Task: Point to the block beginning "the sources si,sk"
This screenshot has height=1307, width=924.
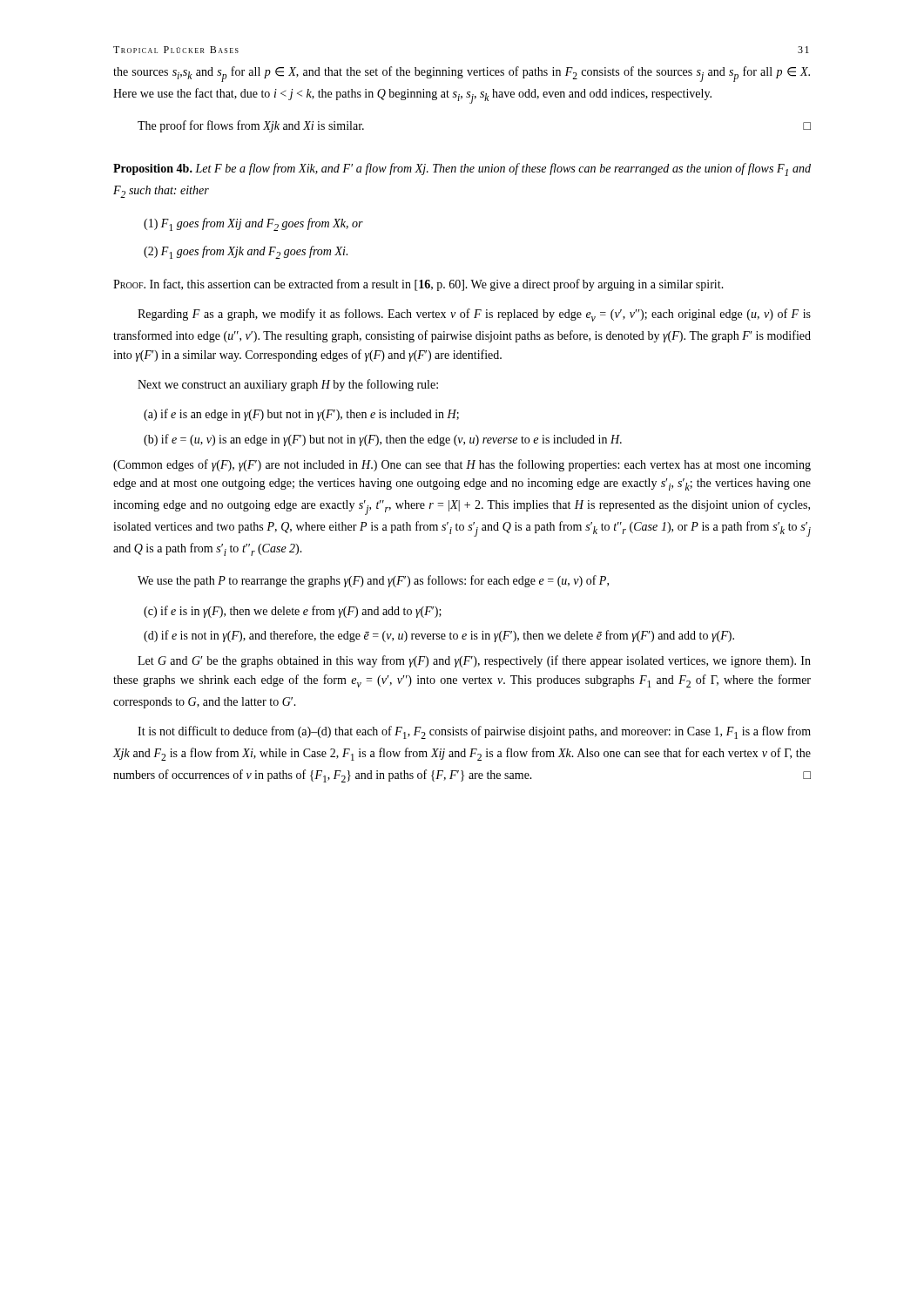Action: 462,84
